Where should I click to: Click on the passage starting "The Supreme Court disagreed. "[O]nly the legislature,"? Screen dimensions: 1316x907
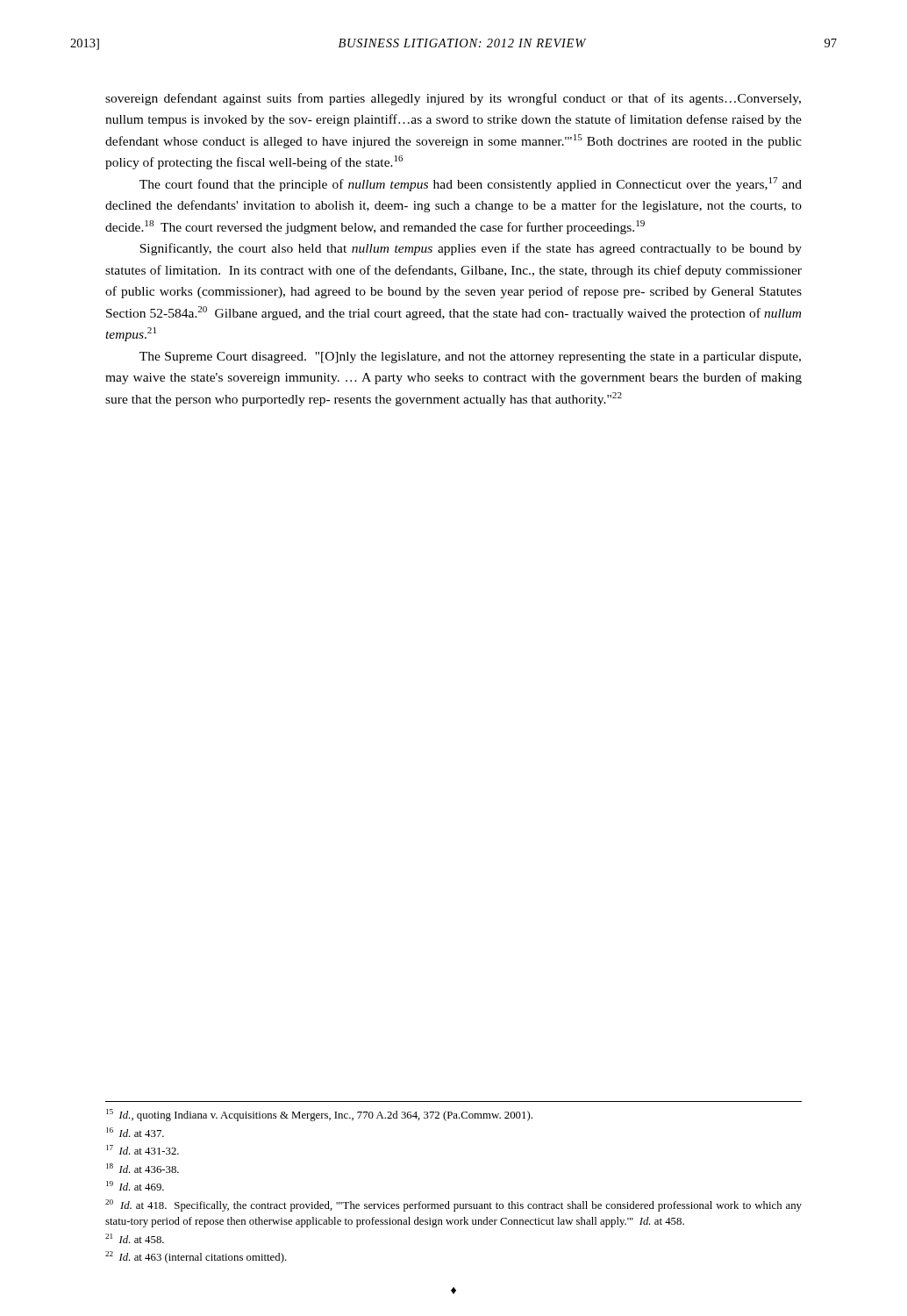(454, 377)
